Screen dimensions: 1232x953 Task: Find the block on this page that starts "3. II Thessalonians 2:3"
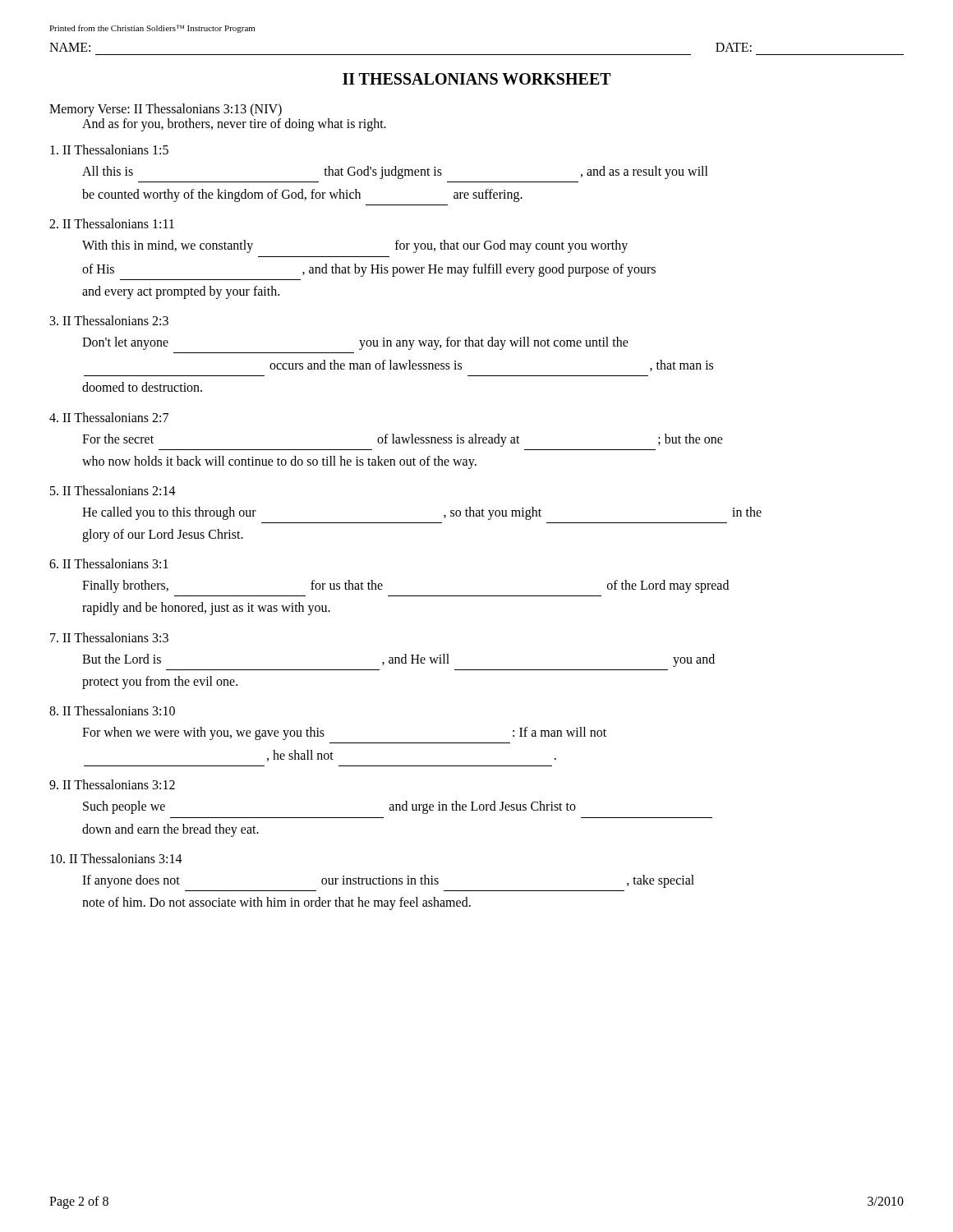pos(476,356)
